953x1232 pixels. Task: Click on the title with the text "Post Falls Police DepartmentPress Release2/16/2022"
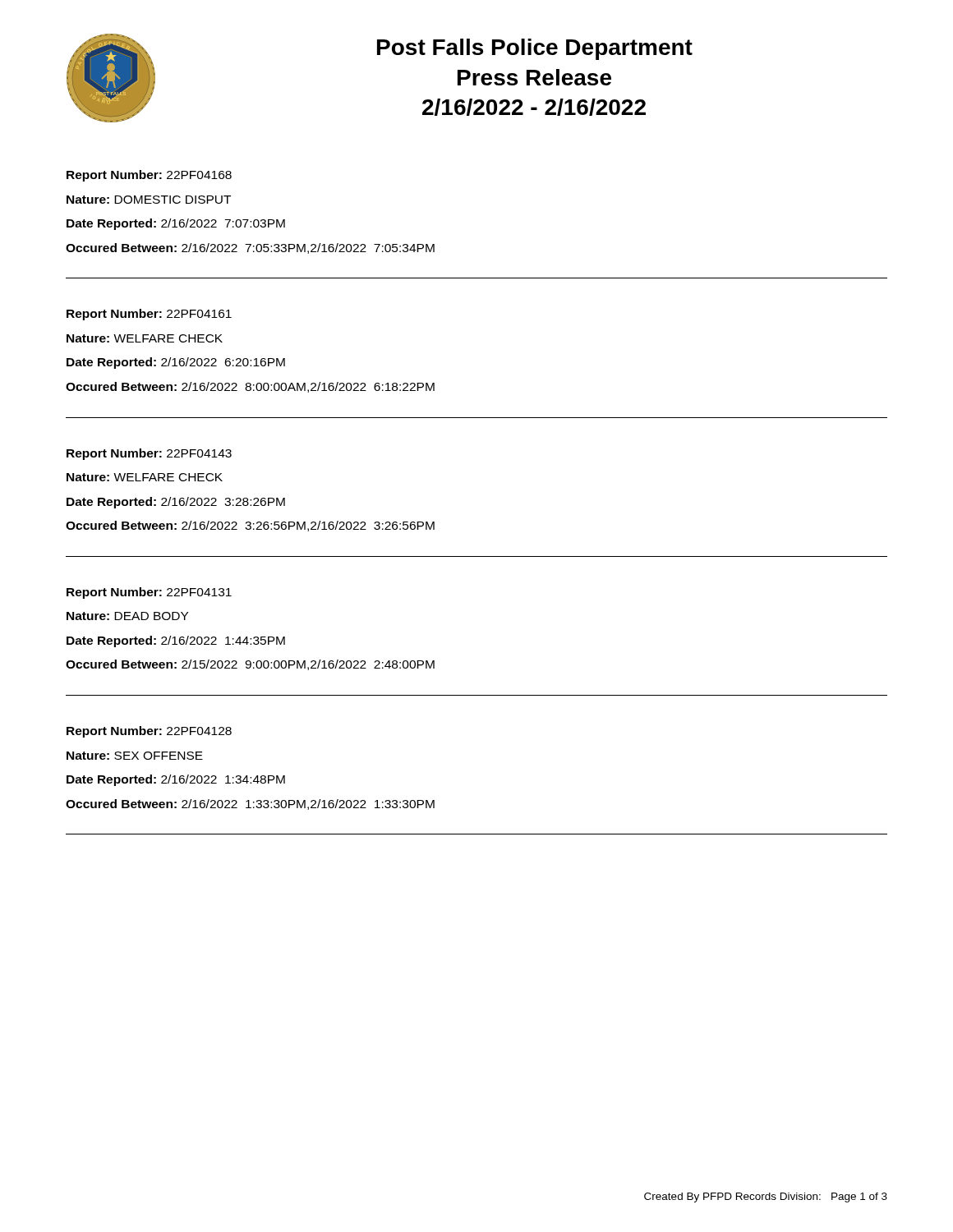tap(534, 78)
